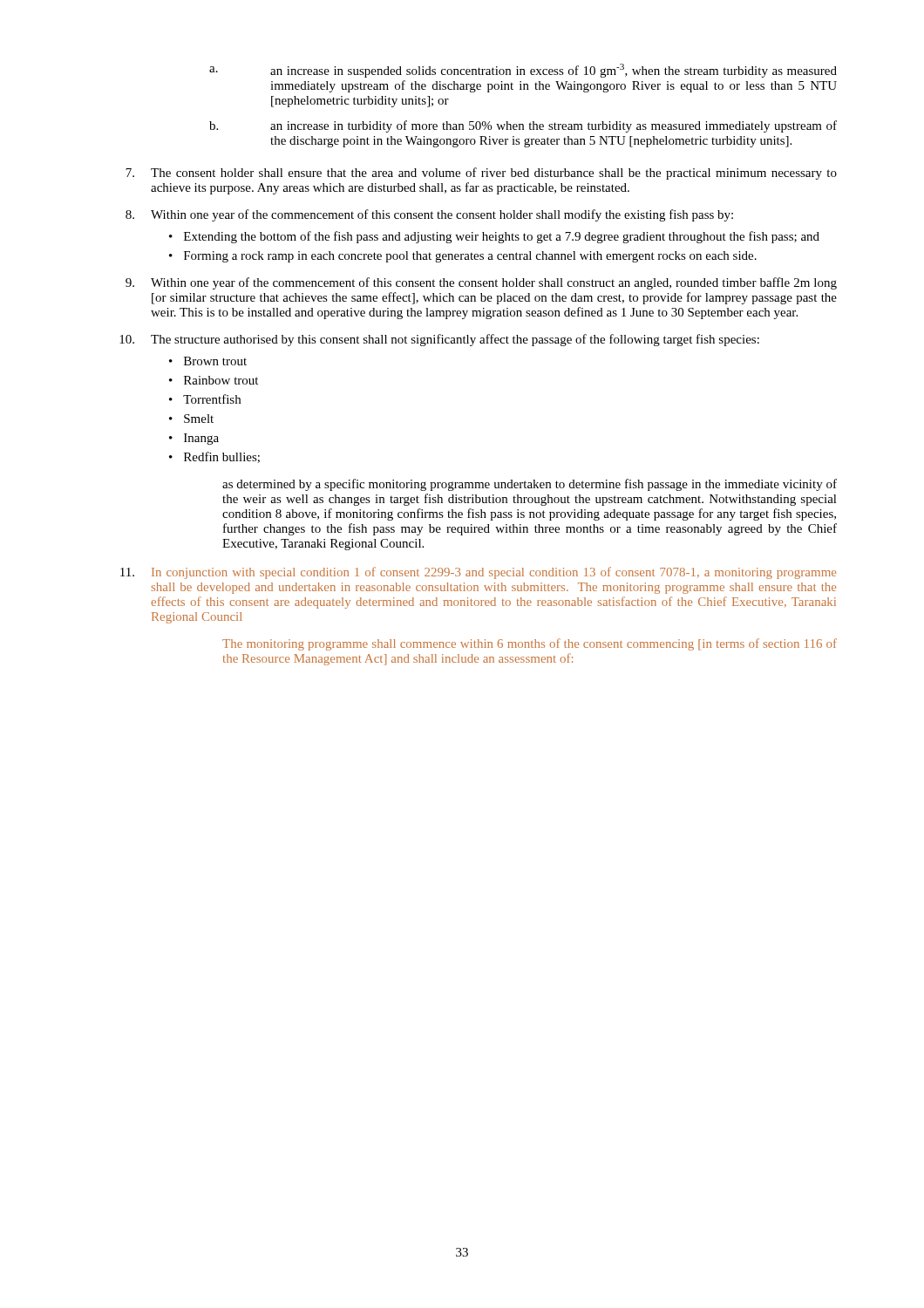Find the block on this page that starts "b. an increase in"
Viewport: 924px width, 1308px height.
click(x=523, y=133)
